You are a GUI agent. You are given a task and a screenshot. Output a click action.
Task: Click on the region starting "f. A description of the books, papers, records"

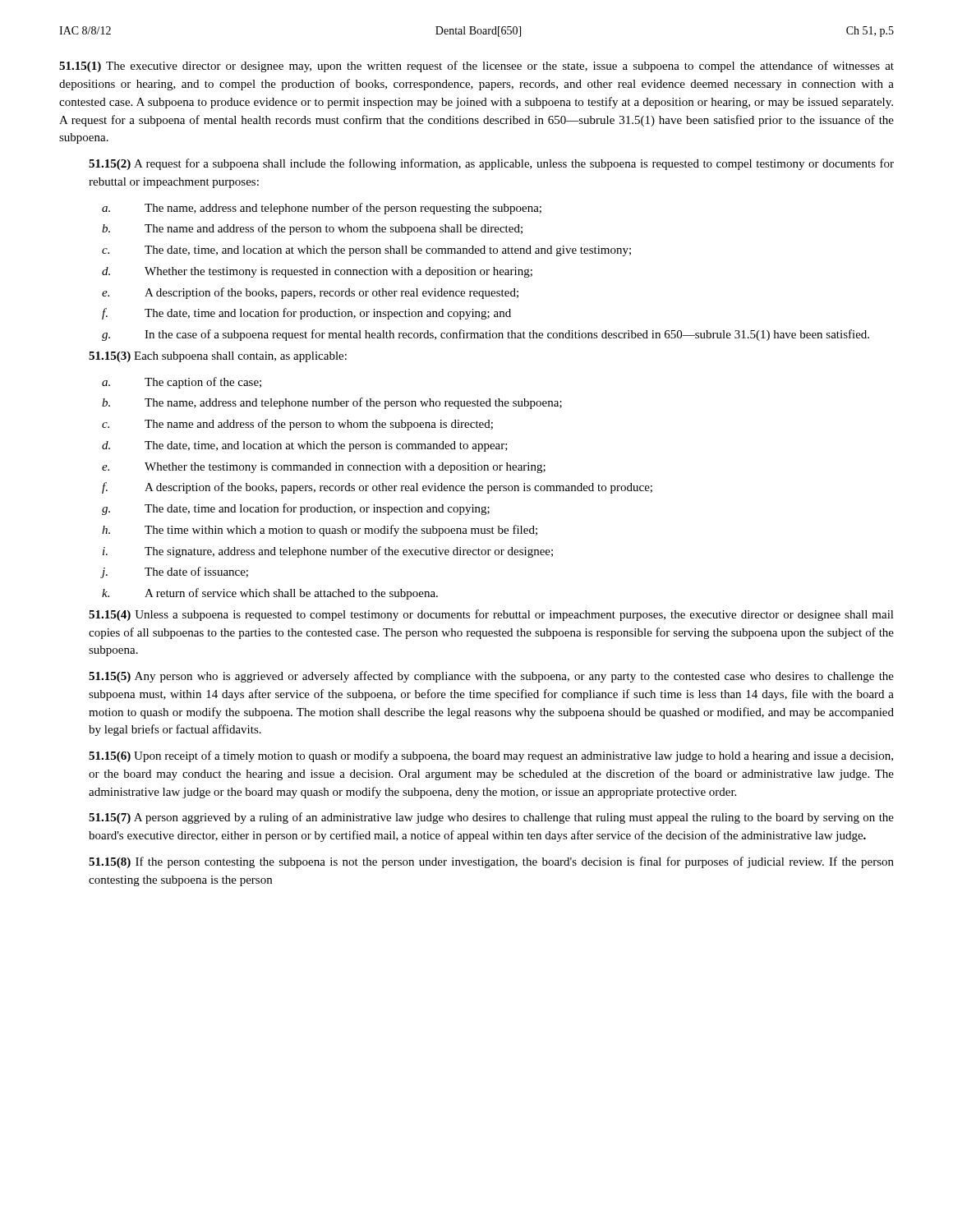476,488
